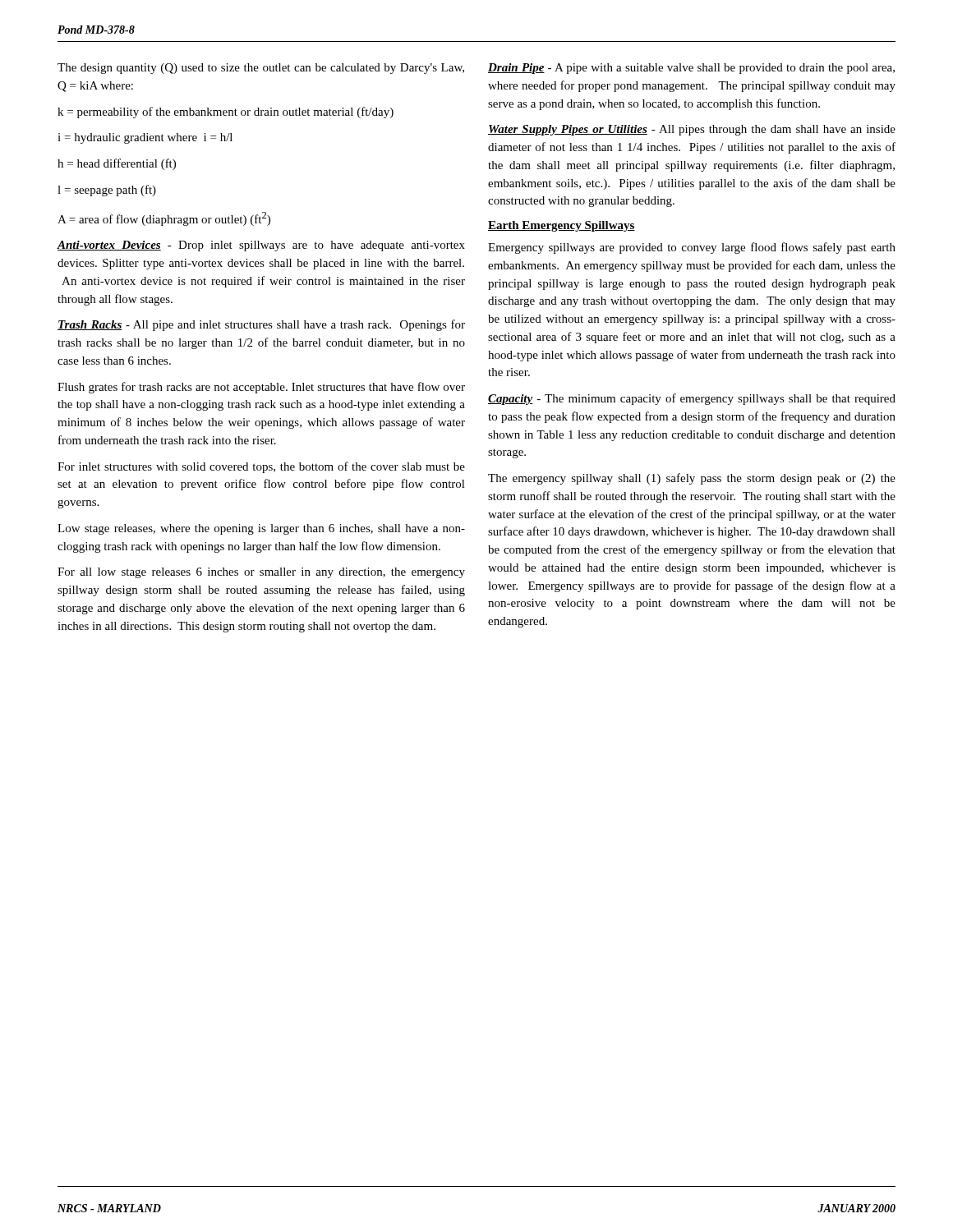Point to the passage starting "i = hydraulic gradient where i = h/l"
Image resolution: width=953 pixels, height=1232 pixels.
point(145,137)
